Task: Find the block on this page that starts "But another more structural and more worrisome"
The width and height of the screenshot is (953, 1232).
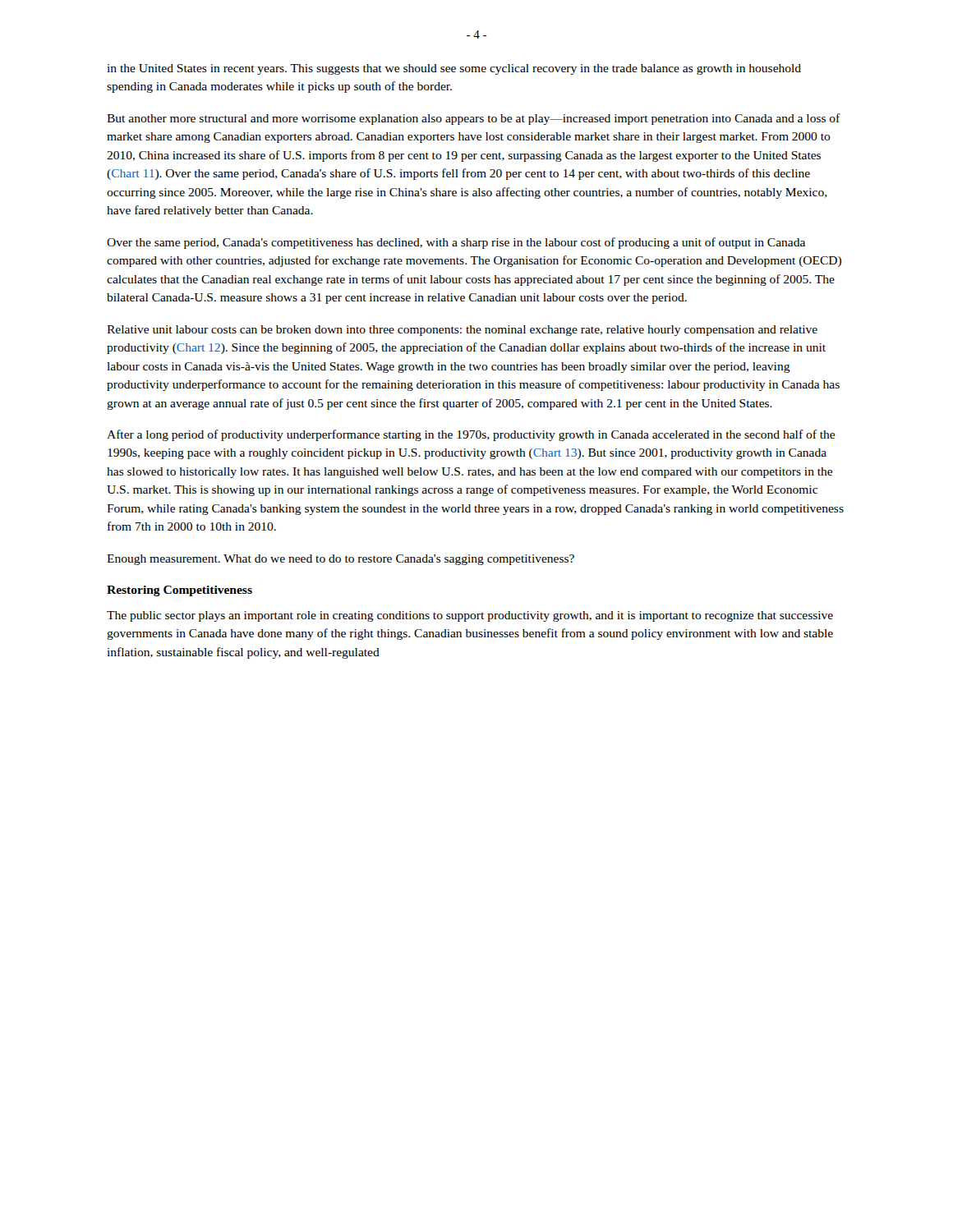Action: click(x=476, y=165)
